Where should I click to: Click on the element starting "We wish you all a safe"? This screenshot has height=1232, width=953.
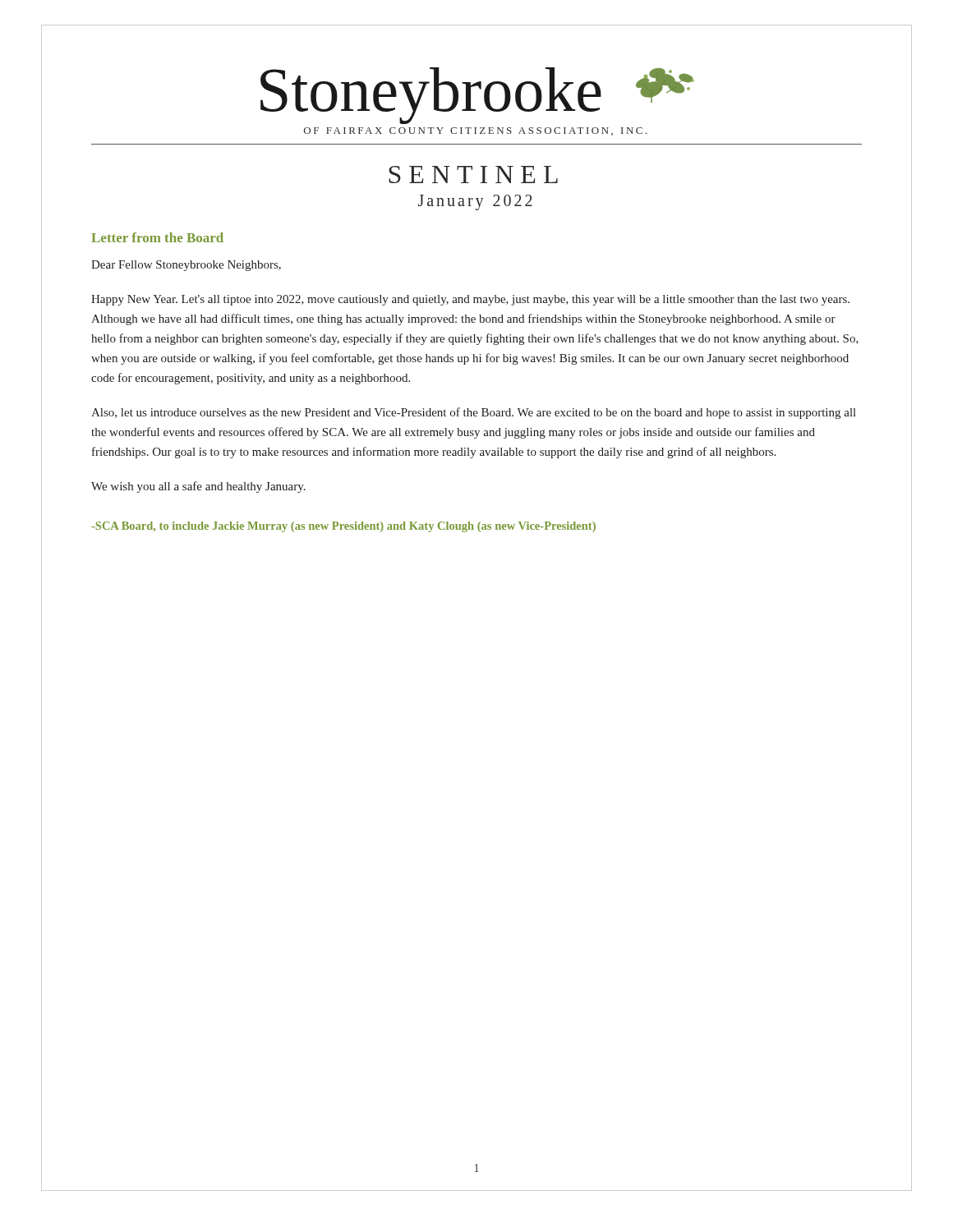coord(199,486)
